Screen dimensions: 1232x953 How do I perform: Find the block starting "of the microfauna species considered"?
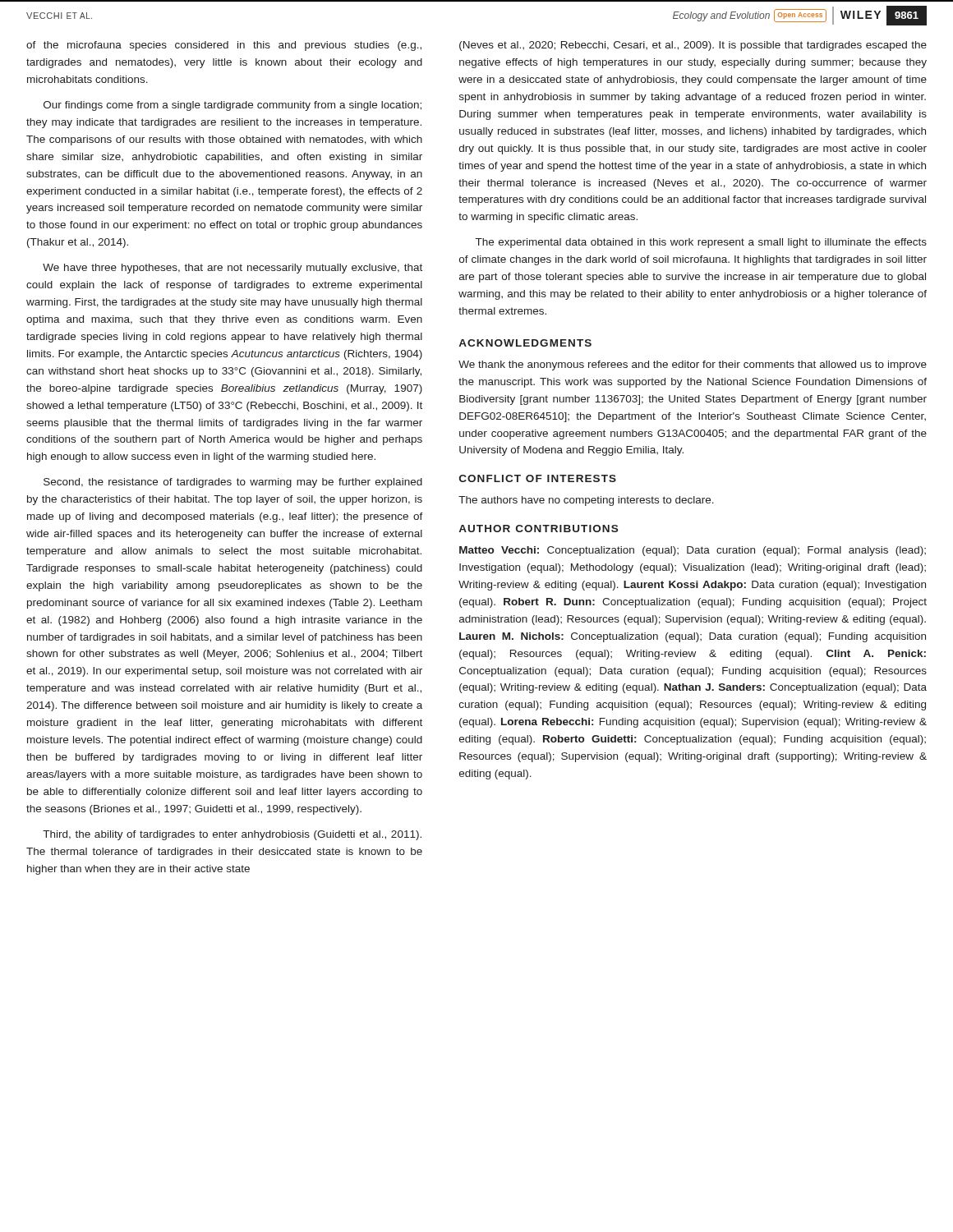click(224, 63)
